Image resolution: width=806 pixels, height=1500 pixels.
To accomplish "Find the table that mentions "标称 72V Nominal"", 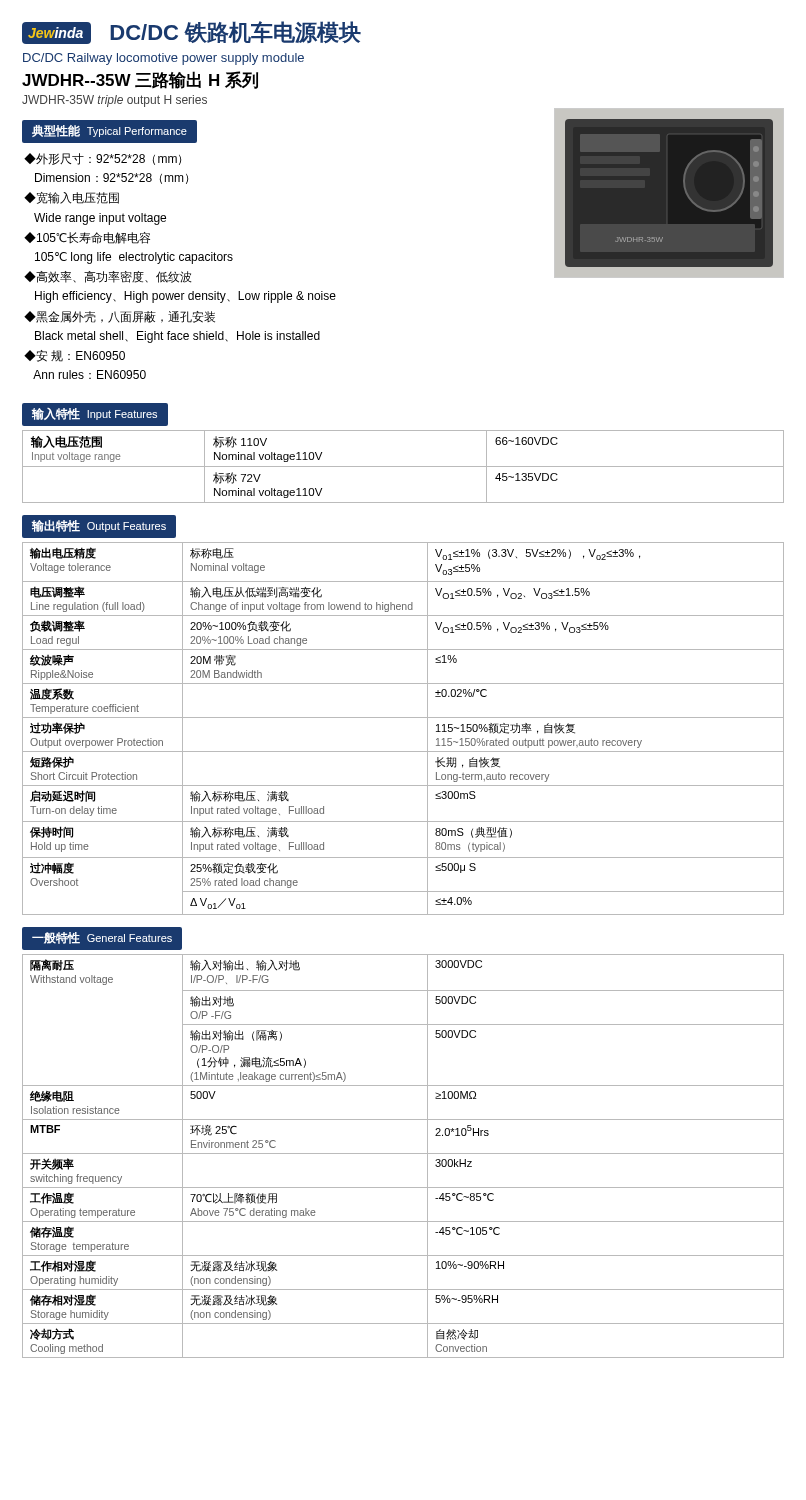I will pos(403,467).
